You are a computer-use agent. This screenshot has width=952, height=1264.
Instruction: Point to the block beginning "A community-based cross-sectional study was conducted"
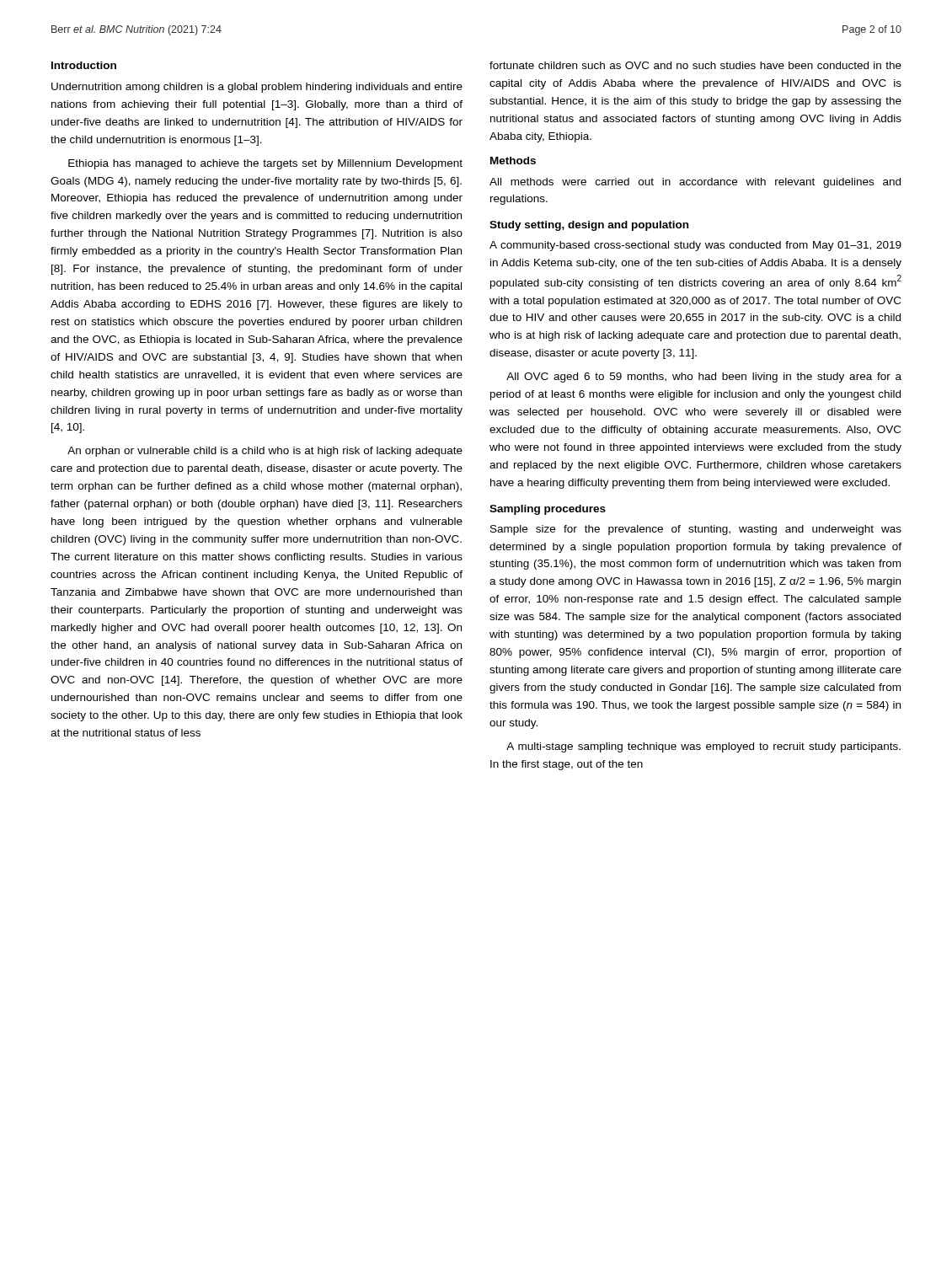pyautogui.click(x=695, y=364)
